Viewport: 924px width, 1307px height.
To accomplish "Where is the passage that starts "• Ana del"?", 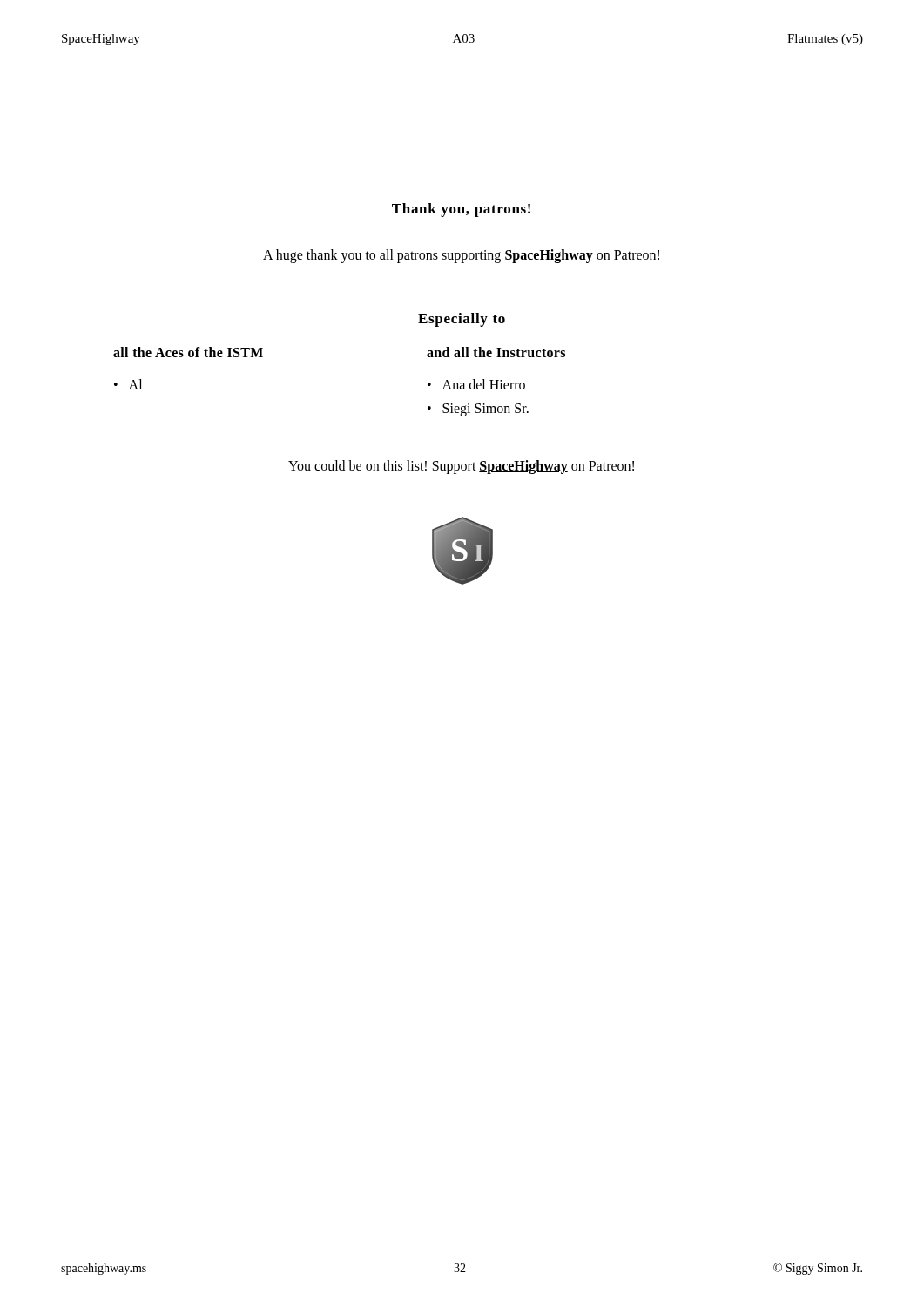I will pos(476,384).
